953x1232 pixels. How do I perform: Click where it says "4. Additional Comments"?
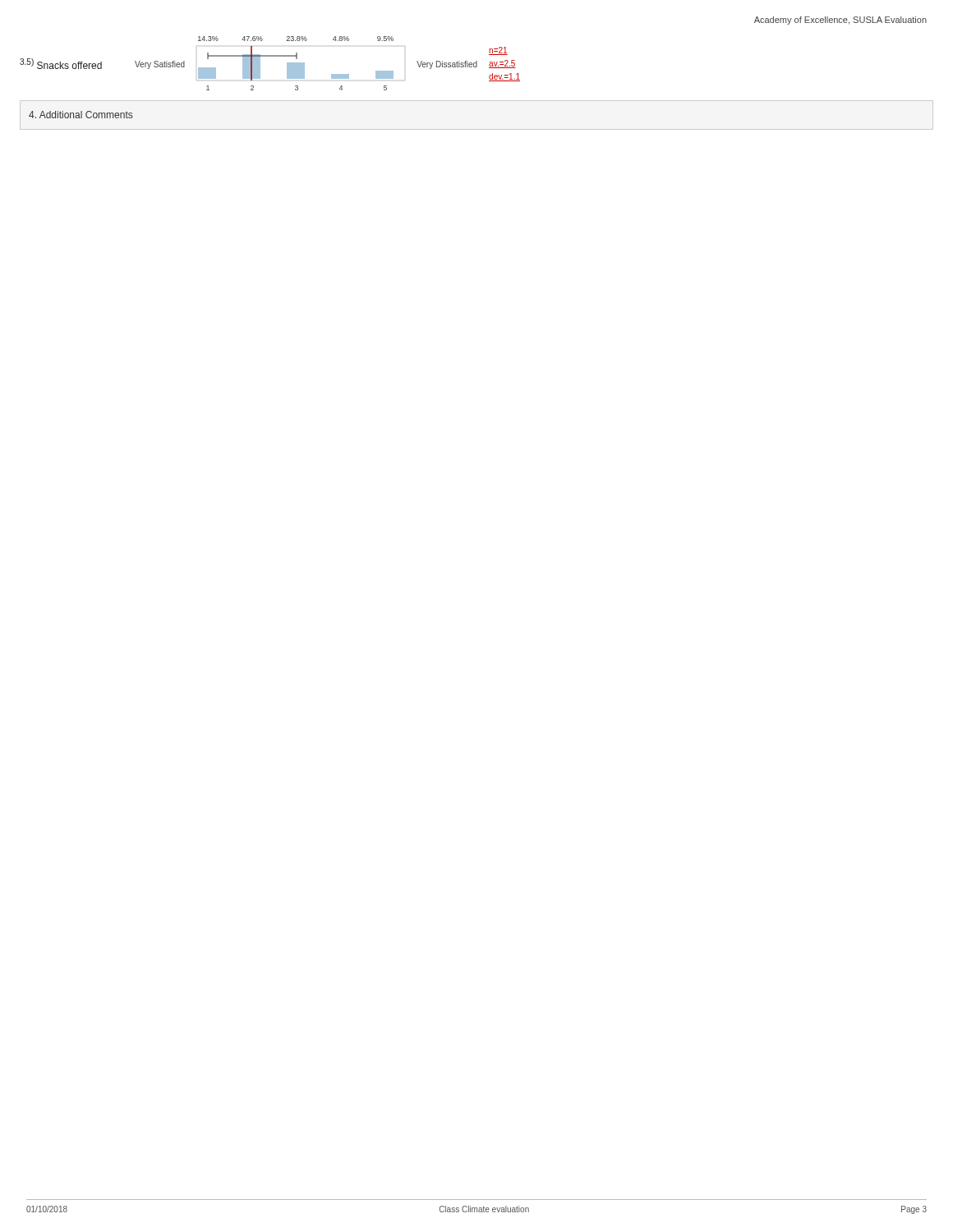point(81,115)
